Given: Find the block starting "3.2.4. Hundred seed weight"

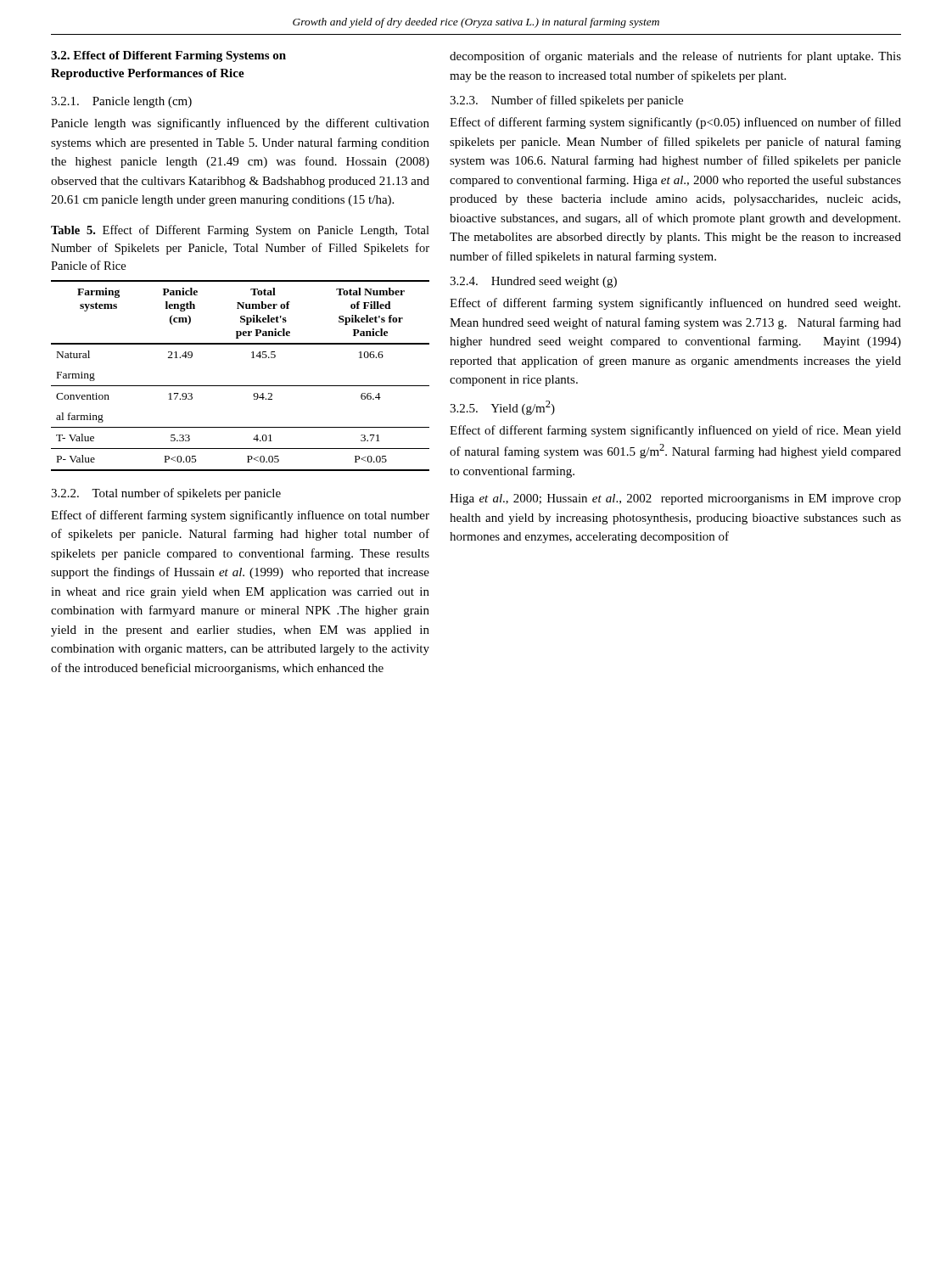Looking at the screenshot, I should click(534, 281).
